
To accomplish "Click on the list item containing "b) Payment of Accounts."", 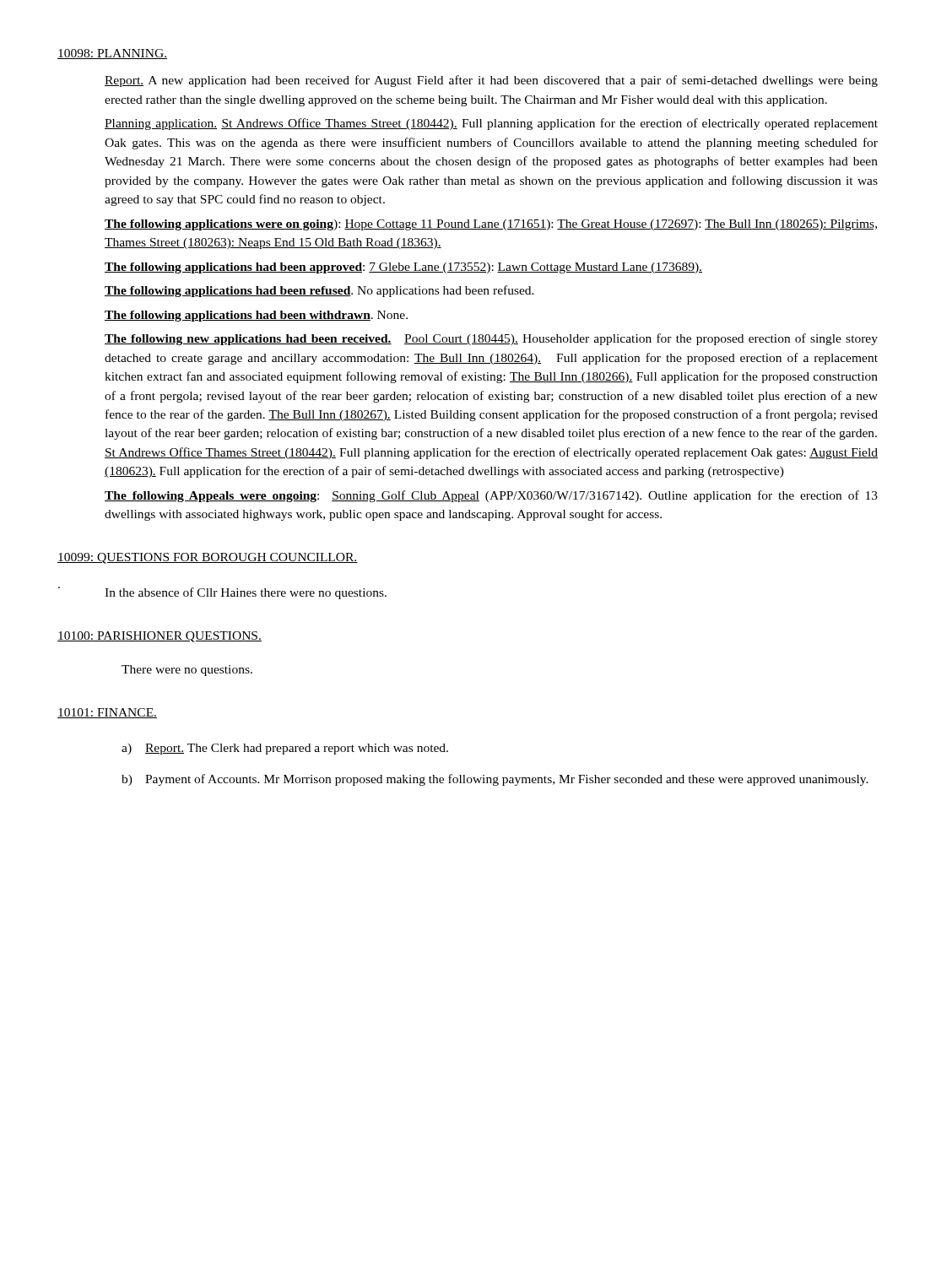I will pos(495,779).
